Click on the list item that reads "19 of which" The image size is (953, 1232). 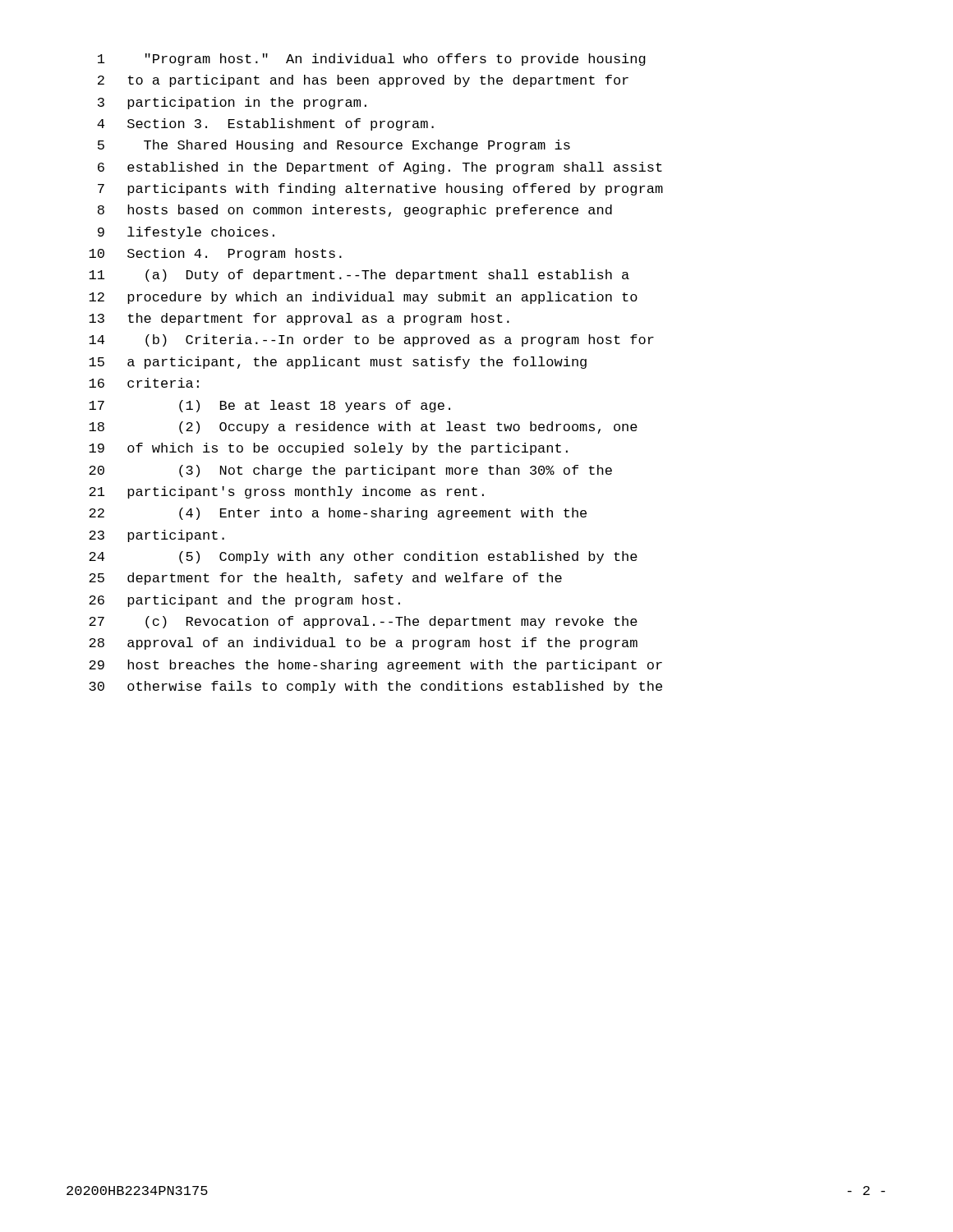(318, 450)
